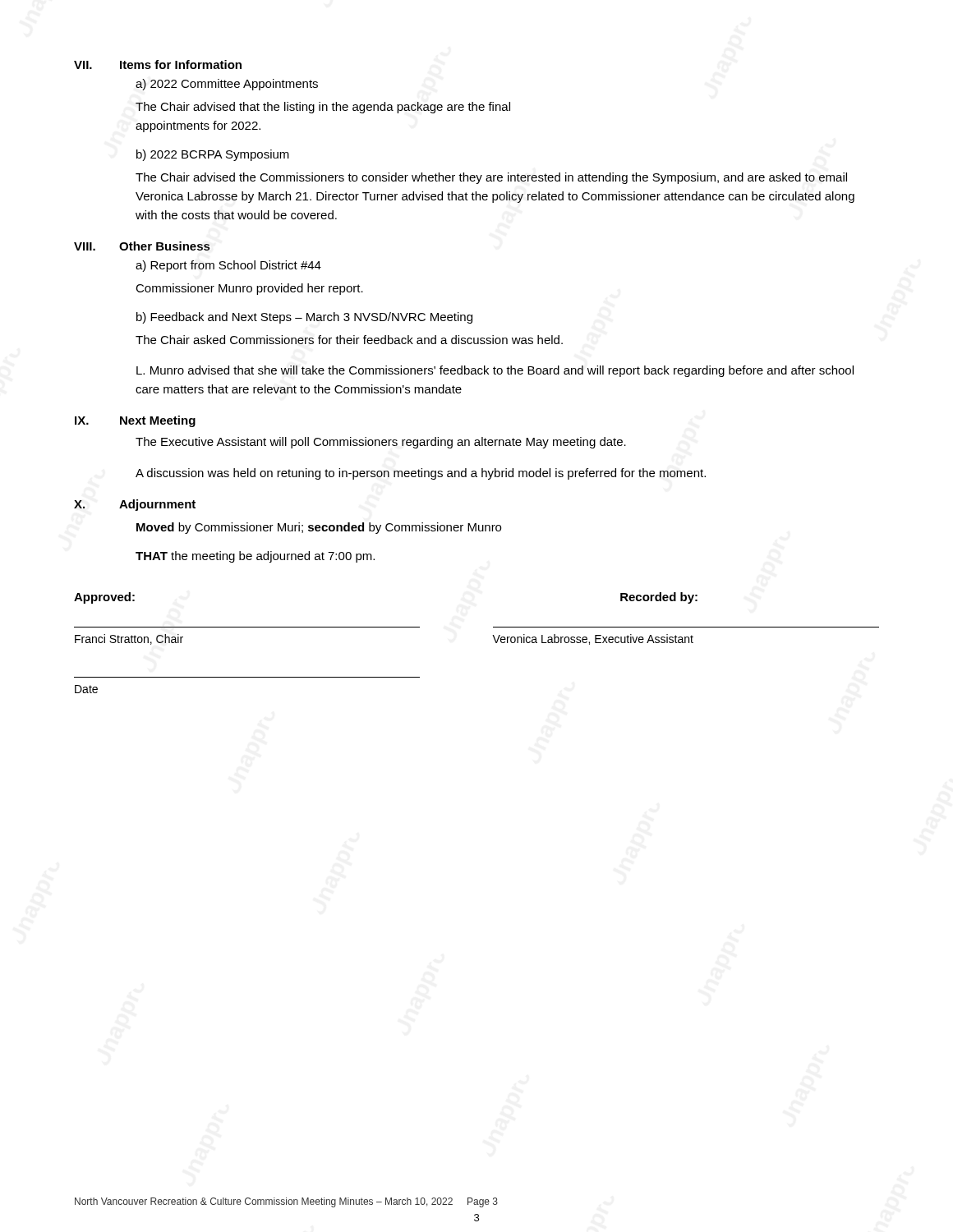Find the block on this page that starts "b) Feedback and Next"
This screenshot has height=1232, width=953.
(x=304, y=316)
